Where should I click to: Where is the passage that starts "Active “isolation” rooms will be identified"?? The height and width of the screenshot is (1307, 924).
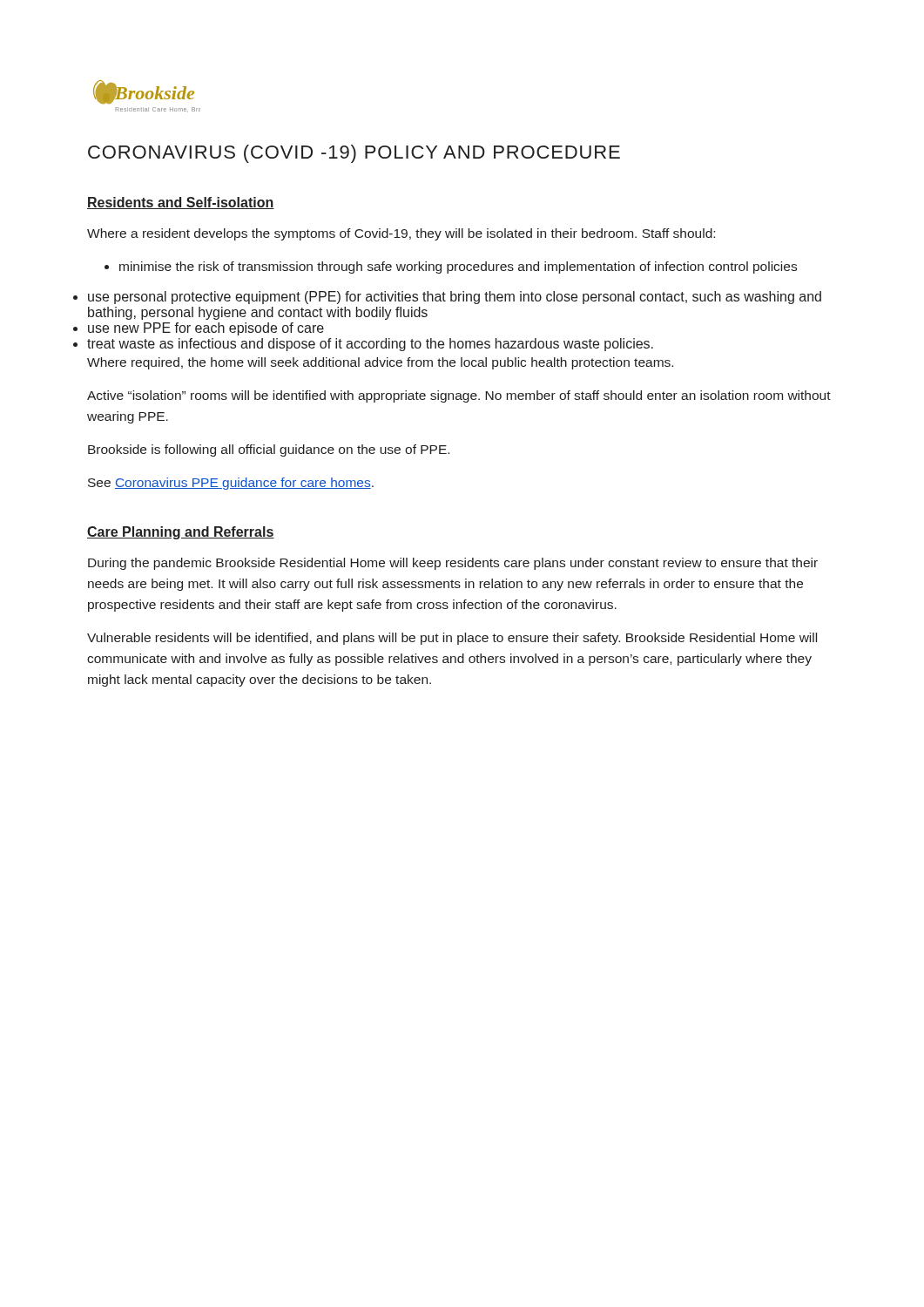click(462, 406)
